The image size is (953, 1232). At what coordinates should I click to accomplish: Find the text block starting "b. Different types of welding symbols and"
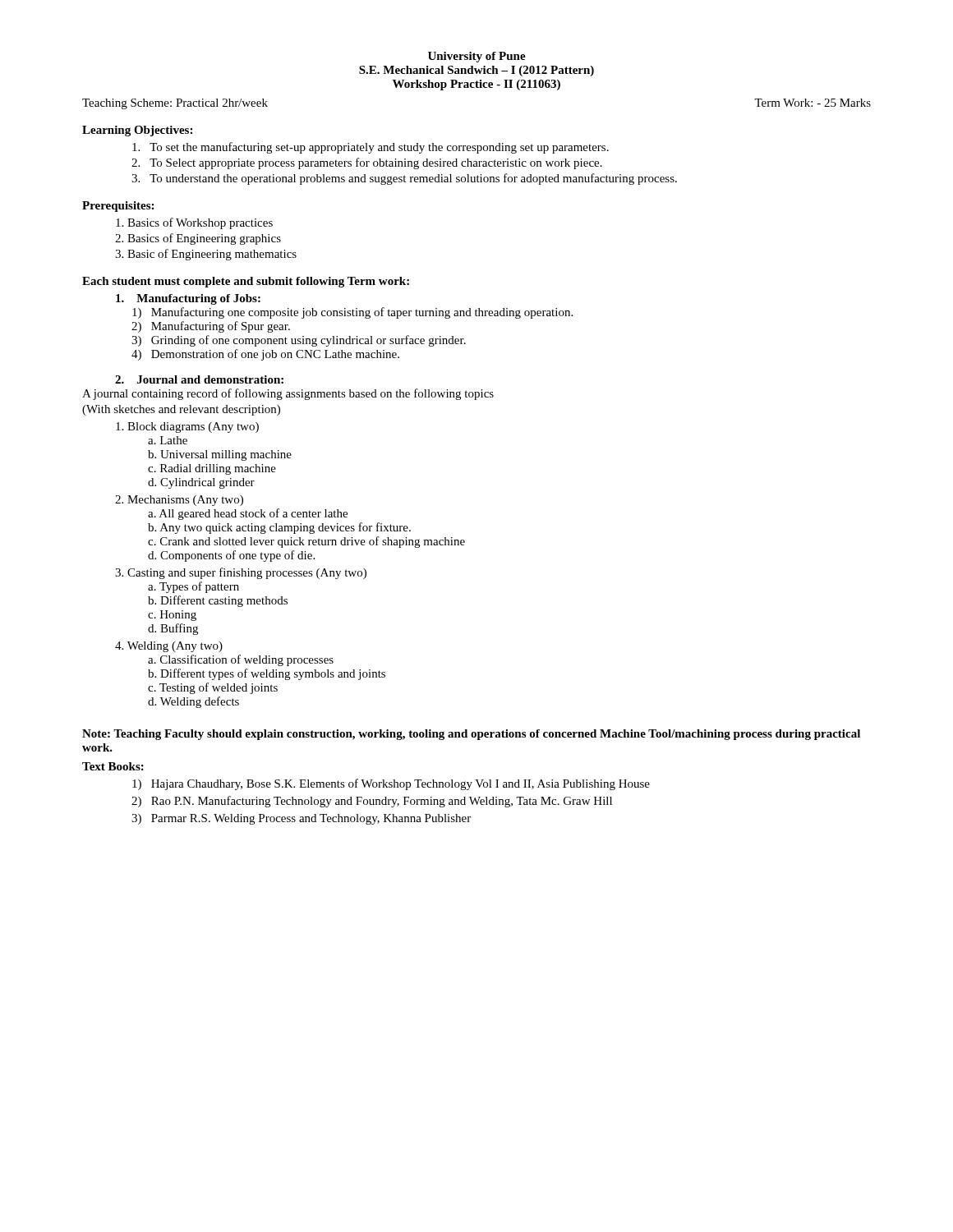point(267,673)
